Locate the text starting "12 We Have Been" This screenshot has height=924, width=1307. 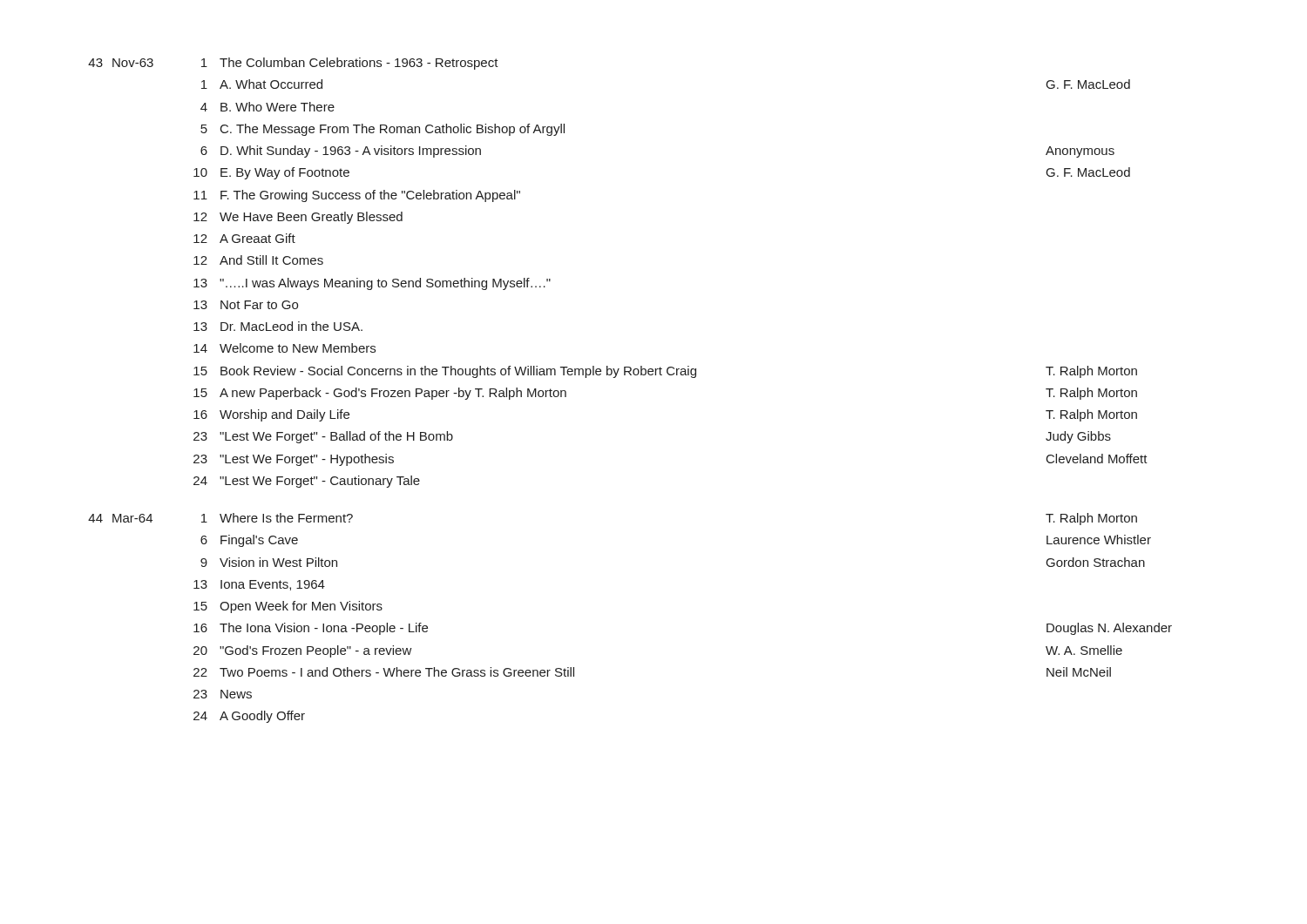click(x=298, y=218)
